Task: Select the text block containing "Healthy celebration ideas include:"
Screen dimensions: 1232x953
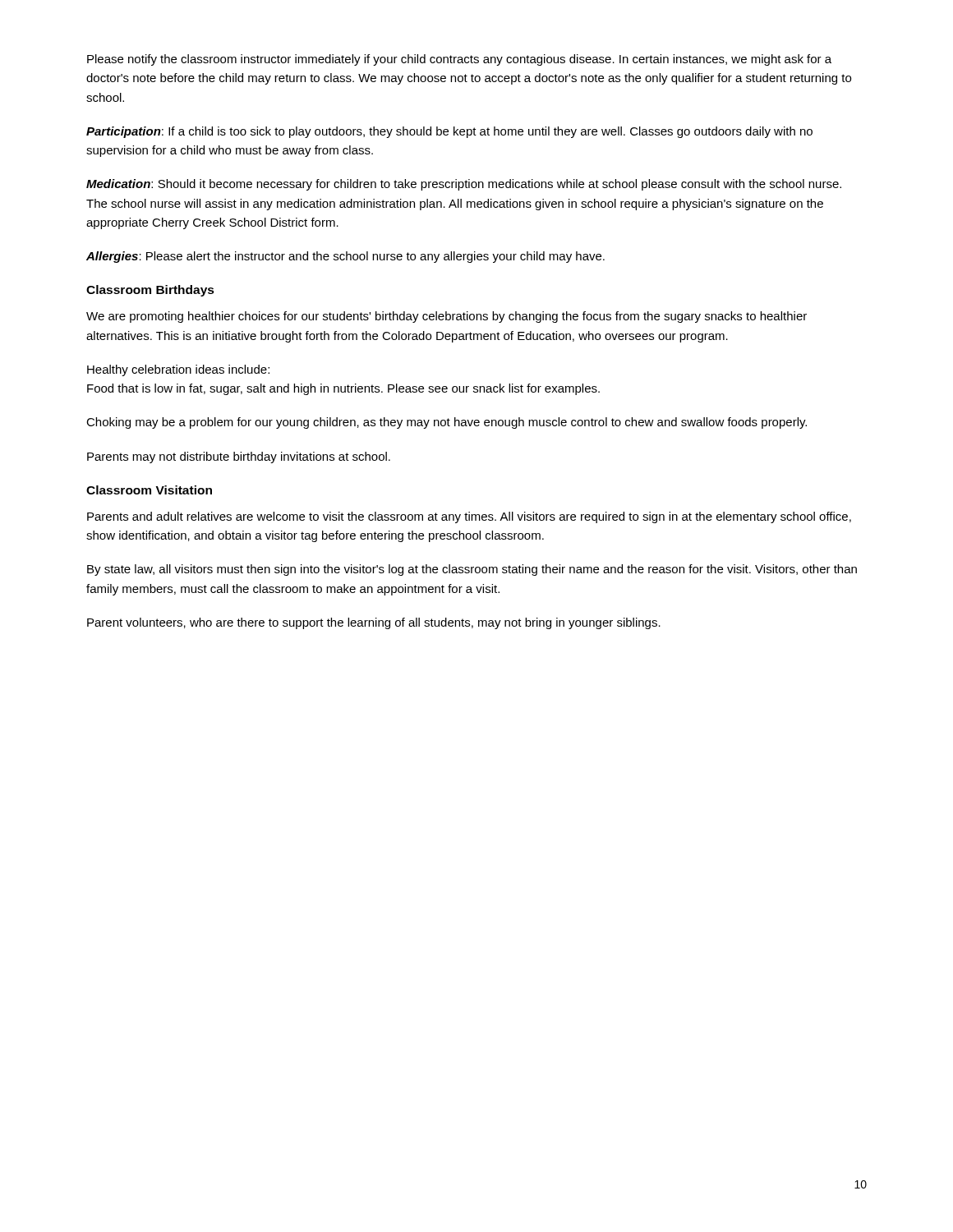Action: (x=476, y=379)
